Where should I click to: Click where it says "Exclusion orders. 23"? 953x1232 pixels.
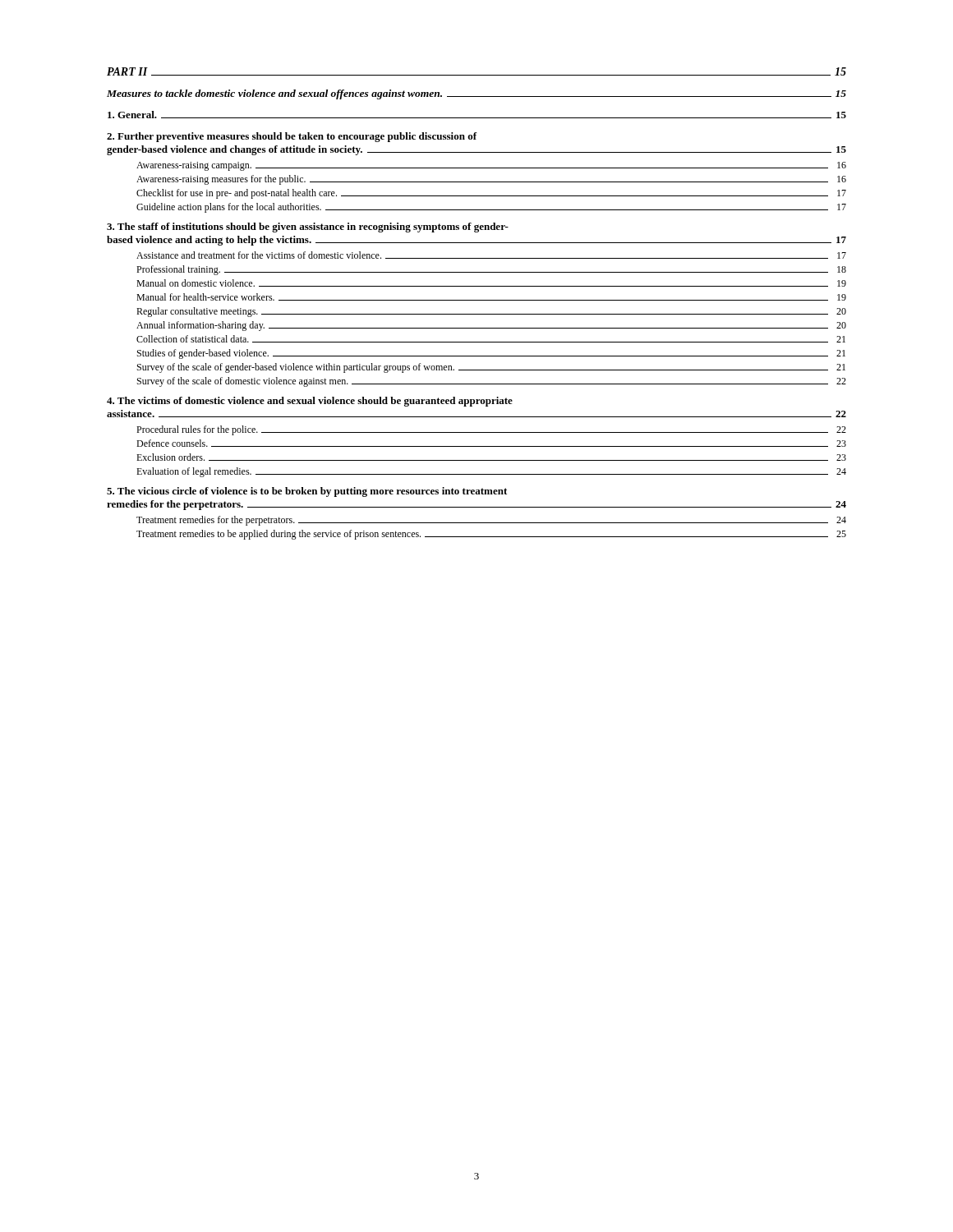[491, 458]
